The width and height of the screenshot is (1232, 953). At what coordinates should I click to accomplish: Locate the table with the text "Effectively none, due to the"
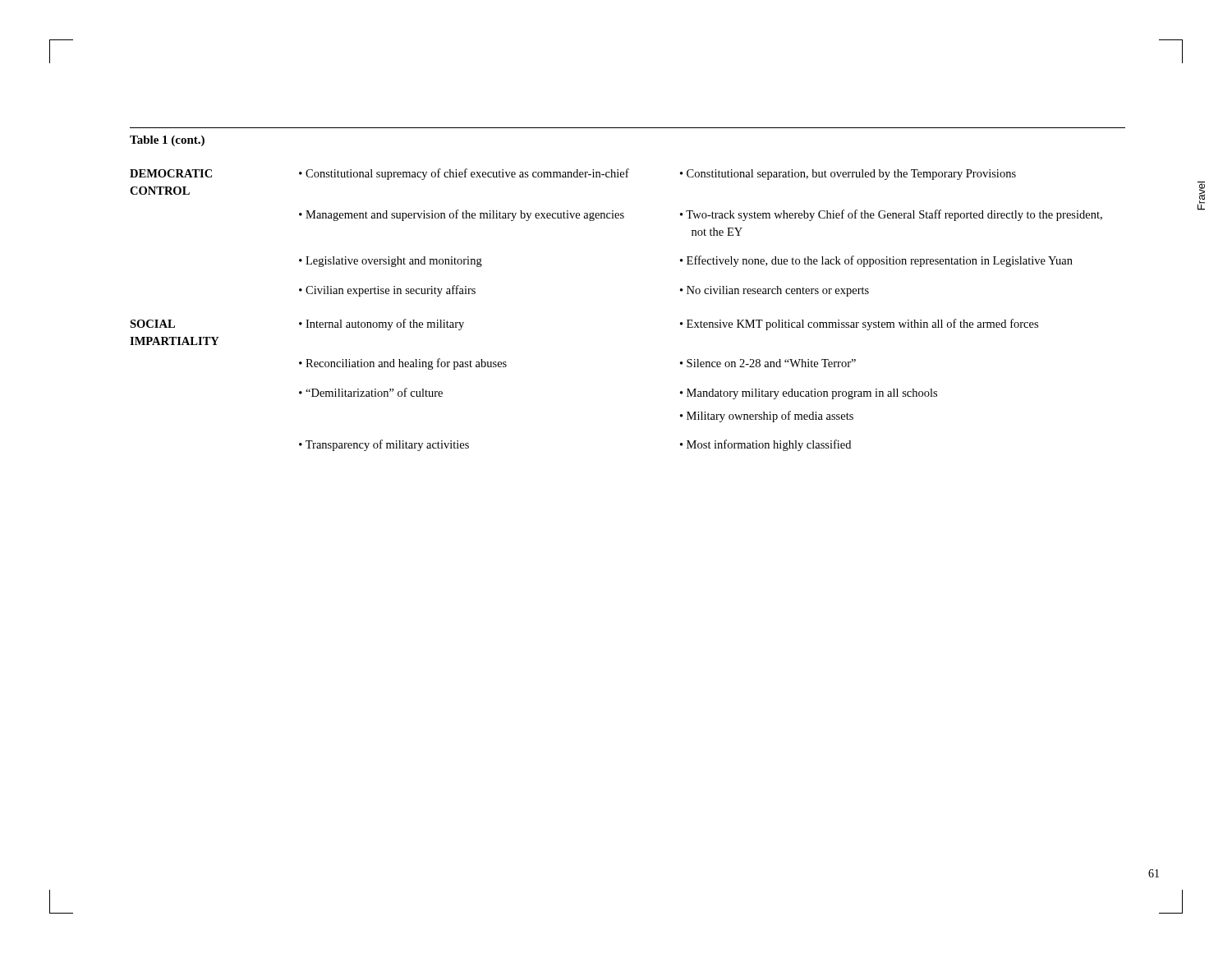(x=627, y=312)
